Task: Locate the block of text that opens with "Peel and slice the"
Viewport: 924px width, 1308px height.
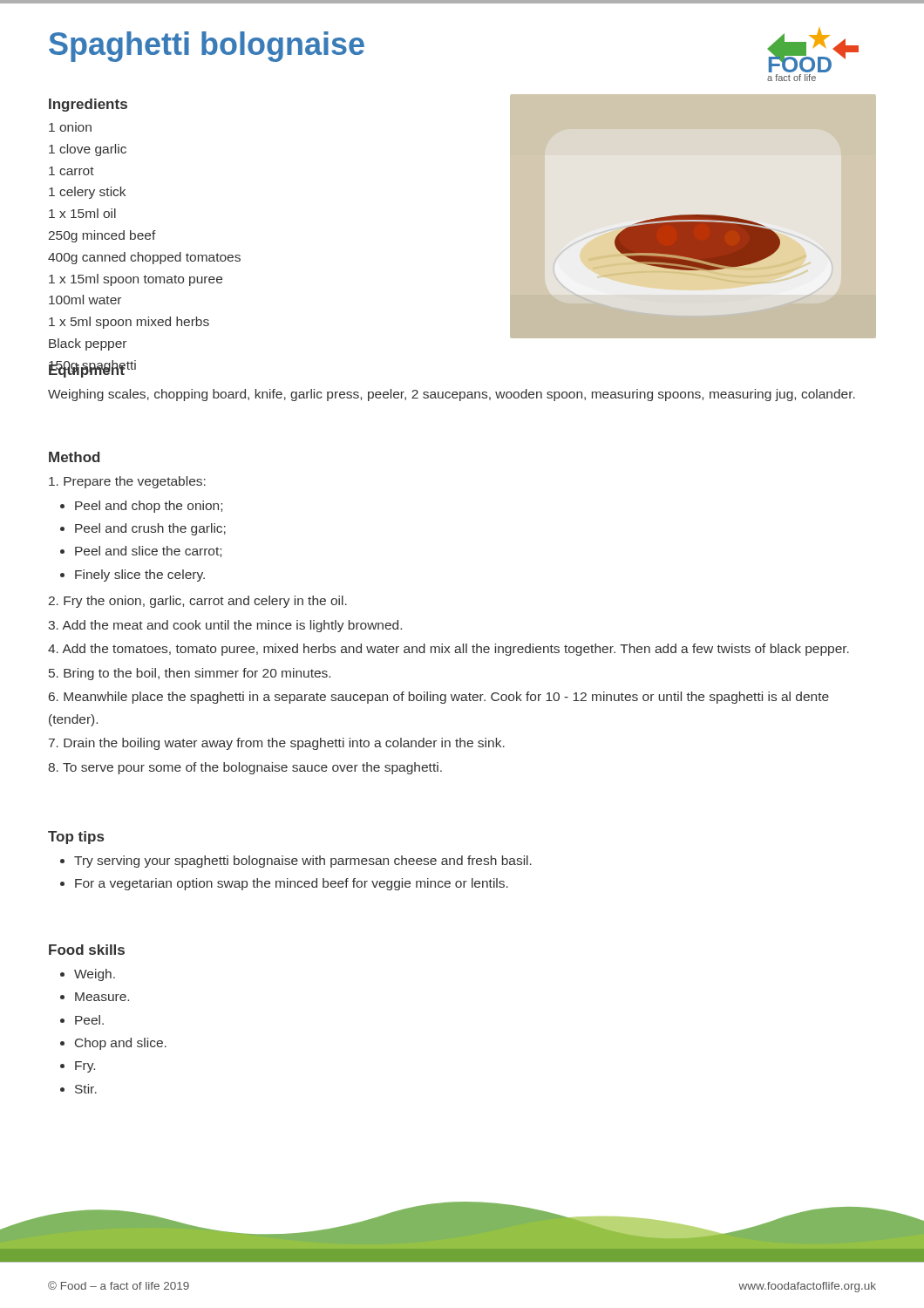Action: [x=148, y=551]
